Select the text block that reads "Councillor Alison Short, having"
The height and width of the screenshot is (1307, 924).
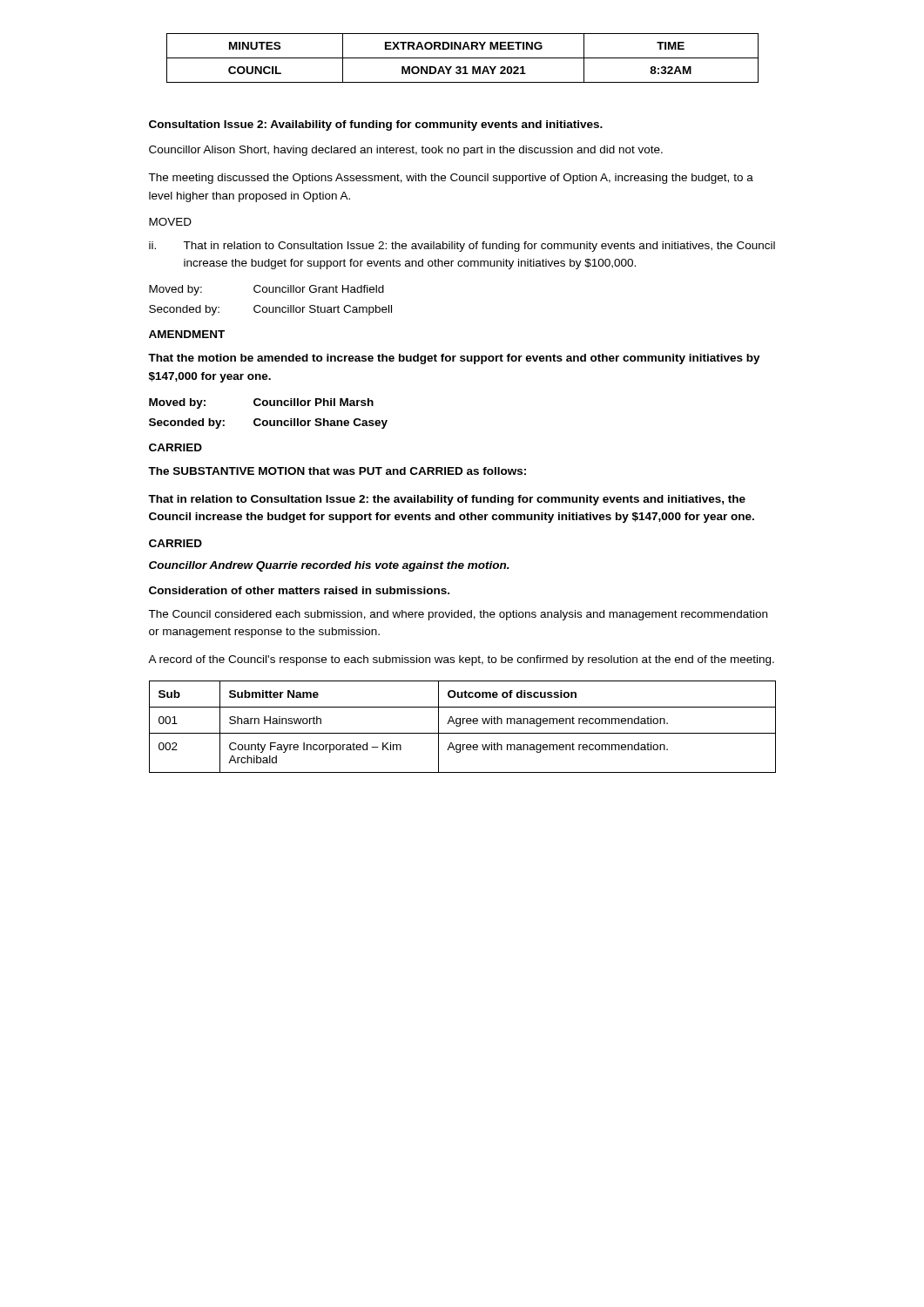(x=406, y=149)
